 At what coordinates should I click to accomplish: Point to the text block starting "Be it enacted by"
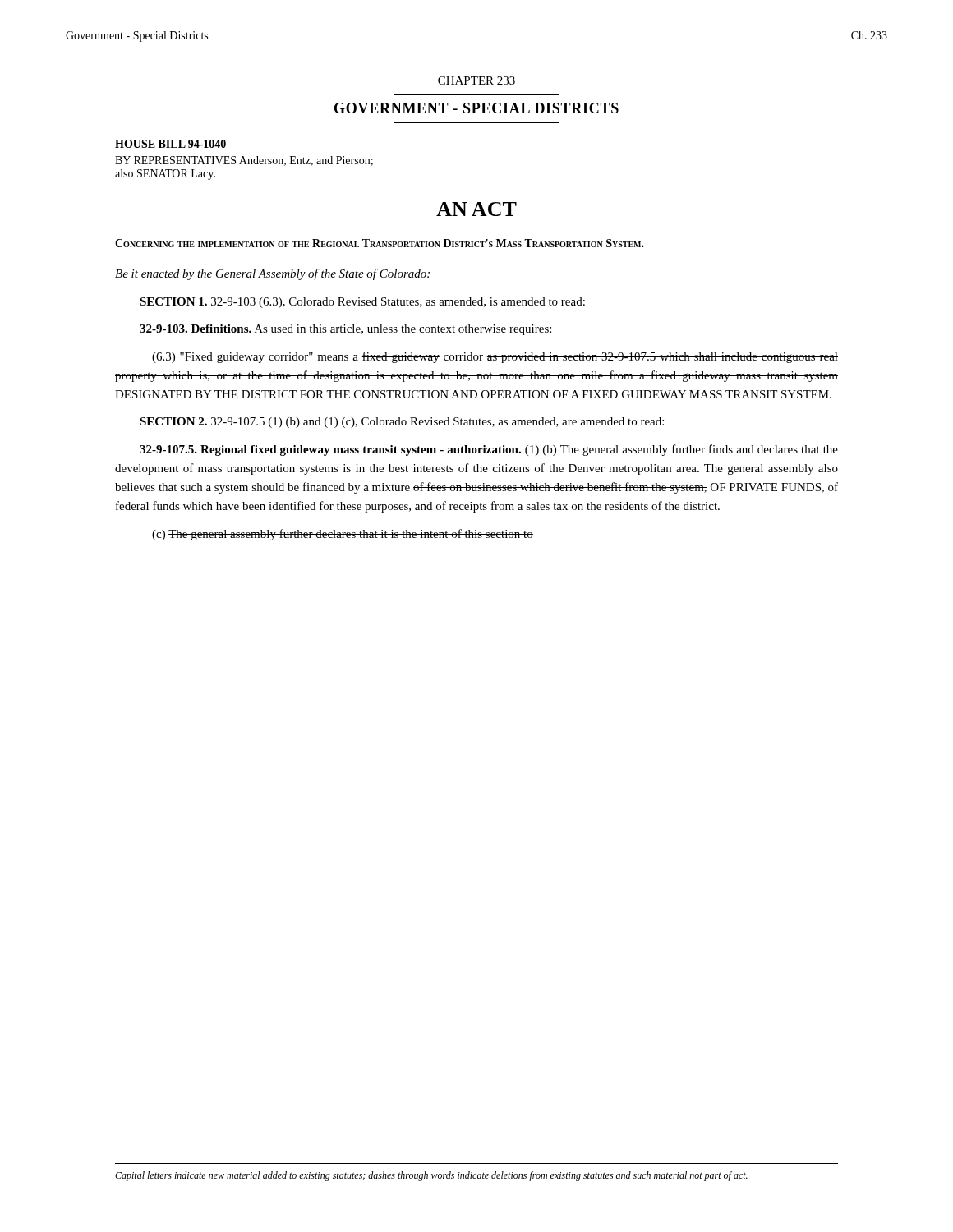click(273, 274)
